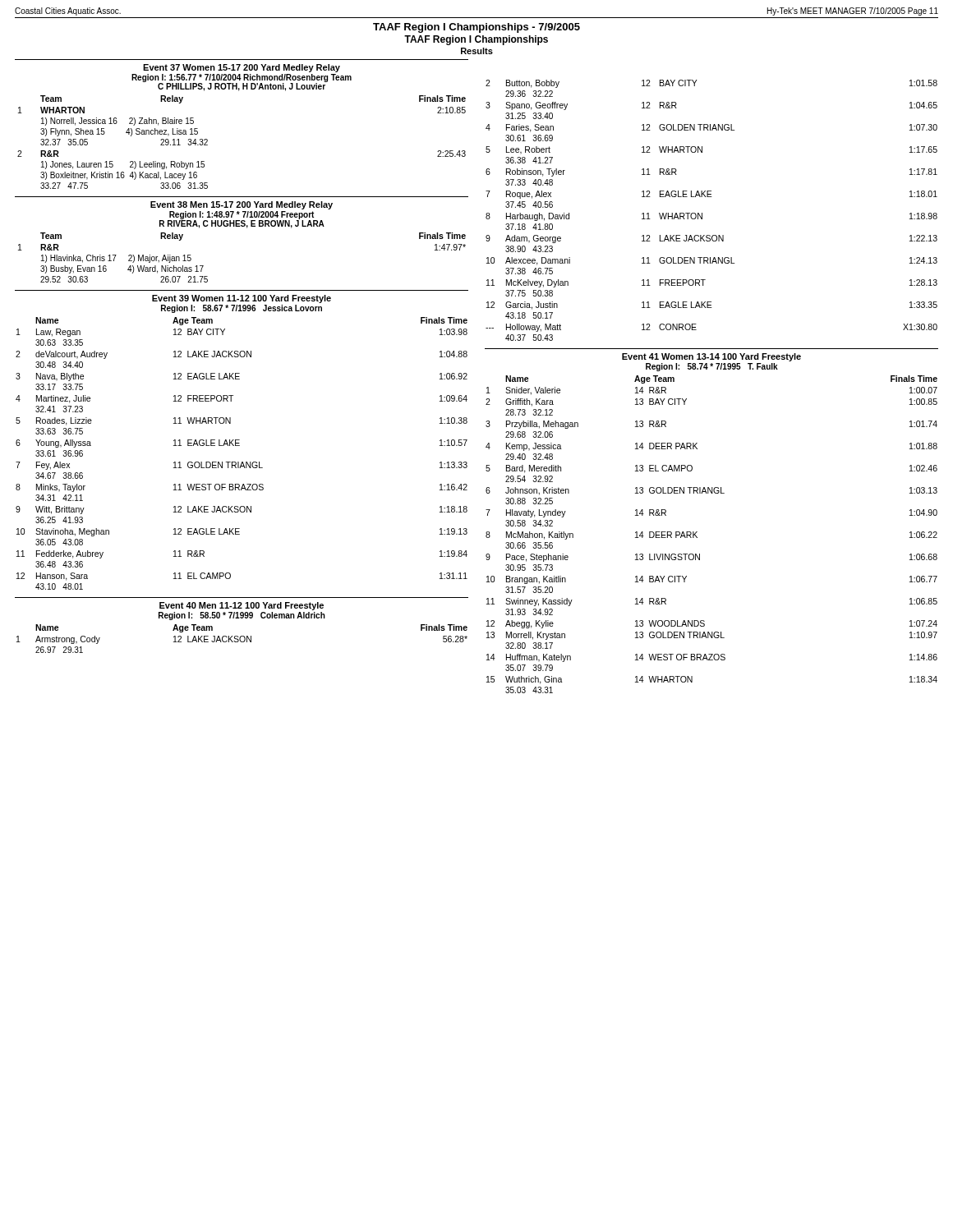Click on the element starting "TAAF Region I Championships -"
This screenshot has height=1232, width=953.
(476, 27)
